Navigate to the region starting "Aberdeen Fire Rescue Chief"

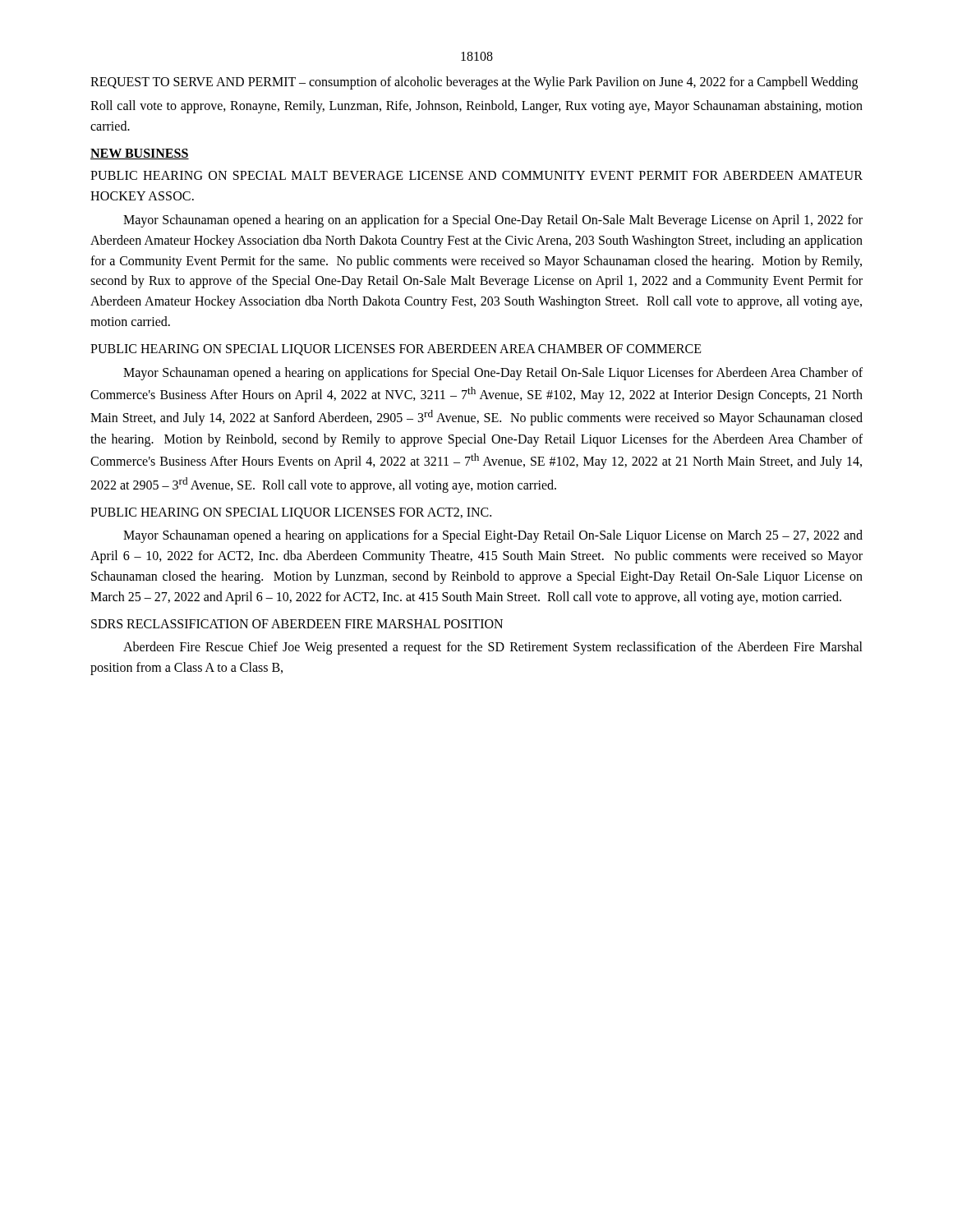(x=476, y=657)
